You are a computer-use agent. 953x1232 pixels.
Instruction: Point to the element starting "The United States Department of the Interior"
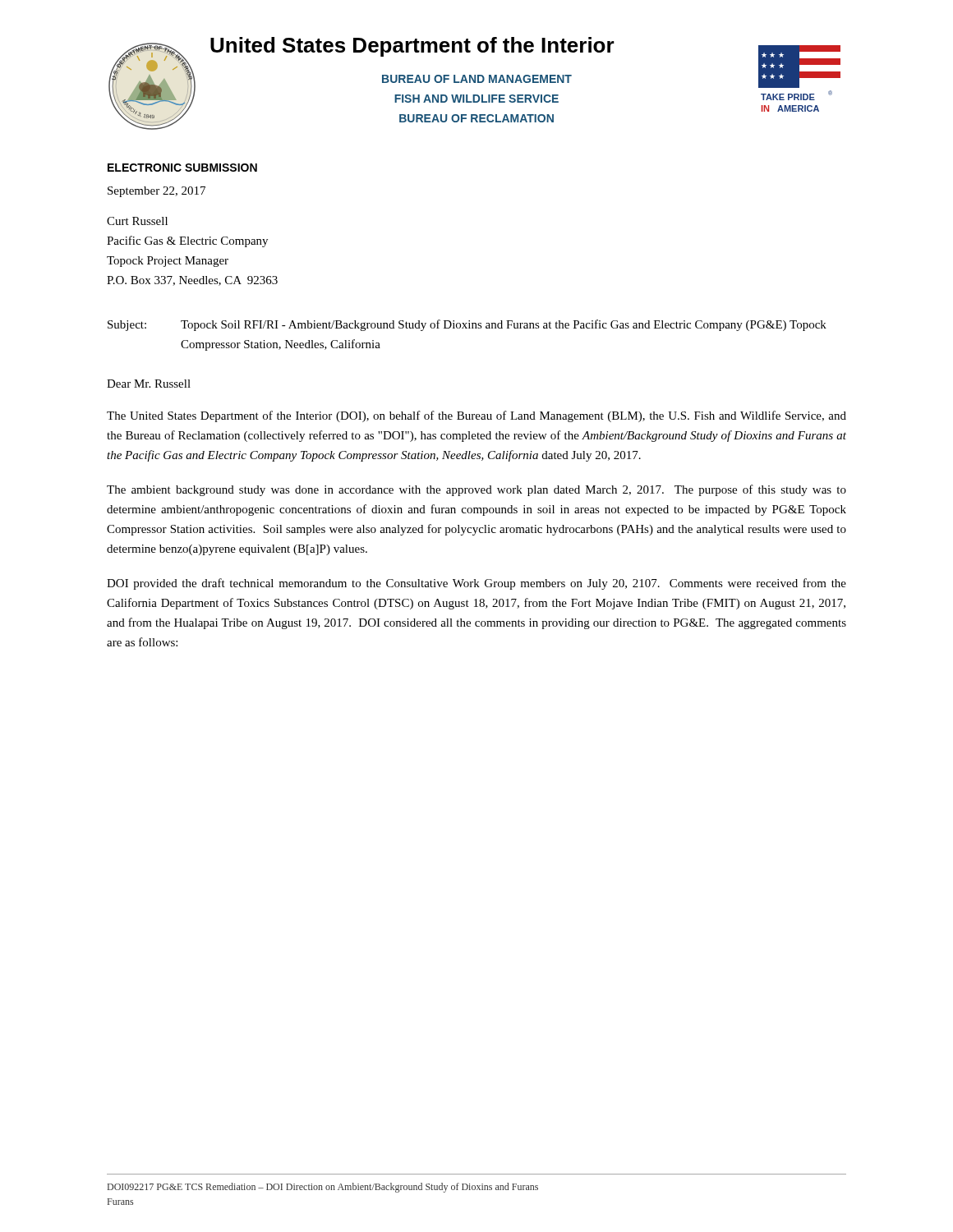476,435
